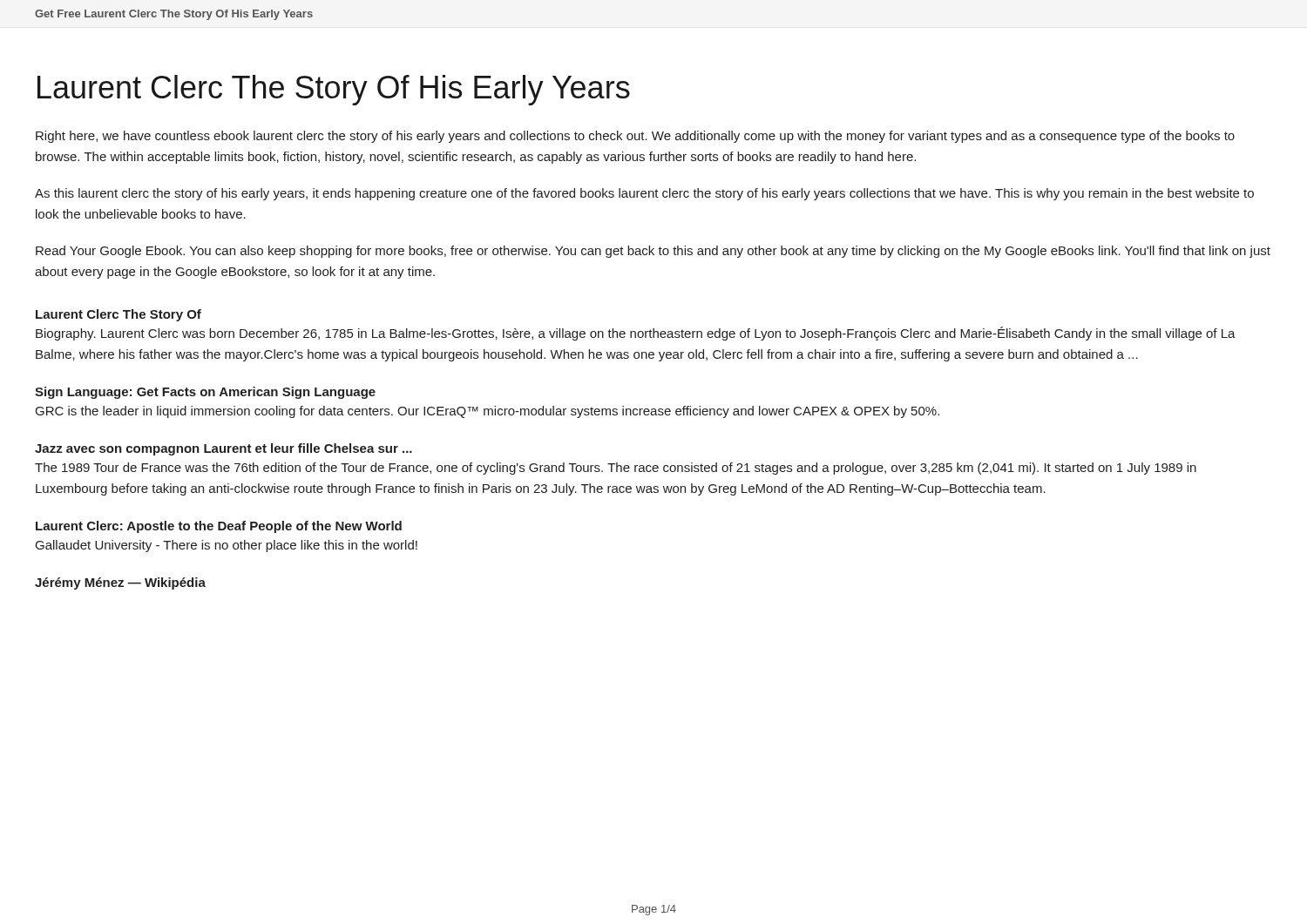The width and height of the screenshot is (1307, 924).
Task: Locate the text block with the text "Biography. Laurent Clerc was born December 26, 1785"
Action: tap(635, 344)
